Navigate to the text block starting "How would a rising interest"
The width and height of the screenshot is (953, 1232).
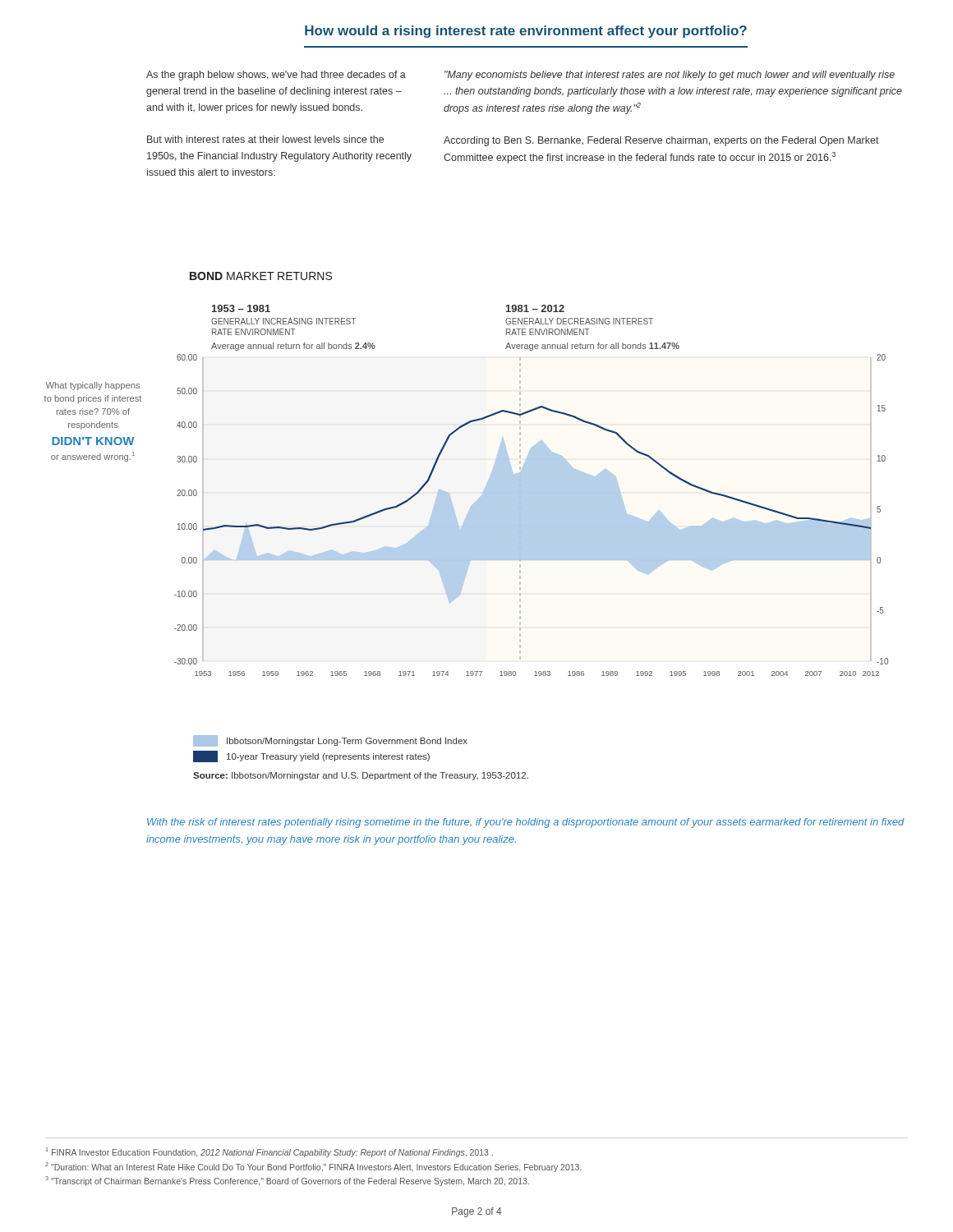tap(526, 35)
